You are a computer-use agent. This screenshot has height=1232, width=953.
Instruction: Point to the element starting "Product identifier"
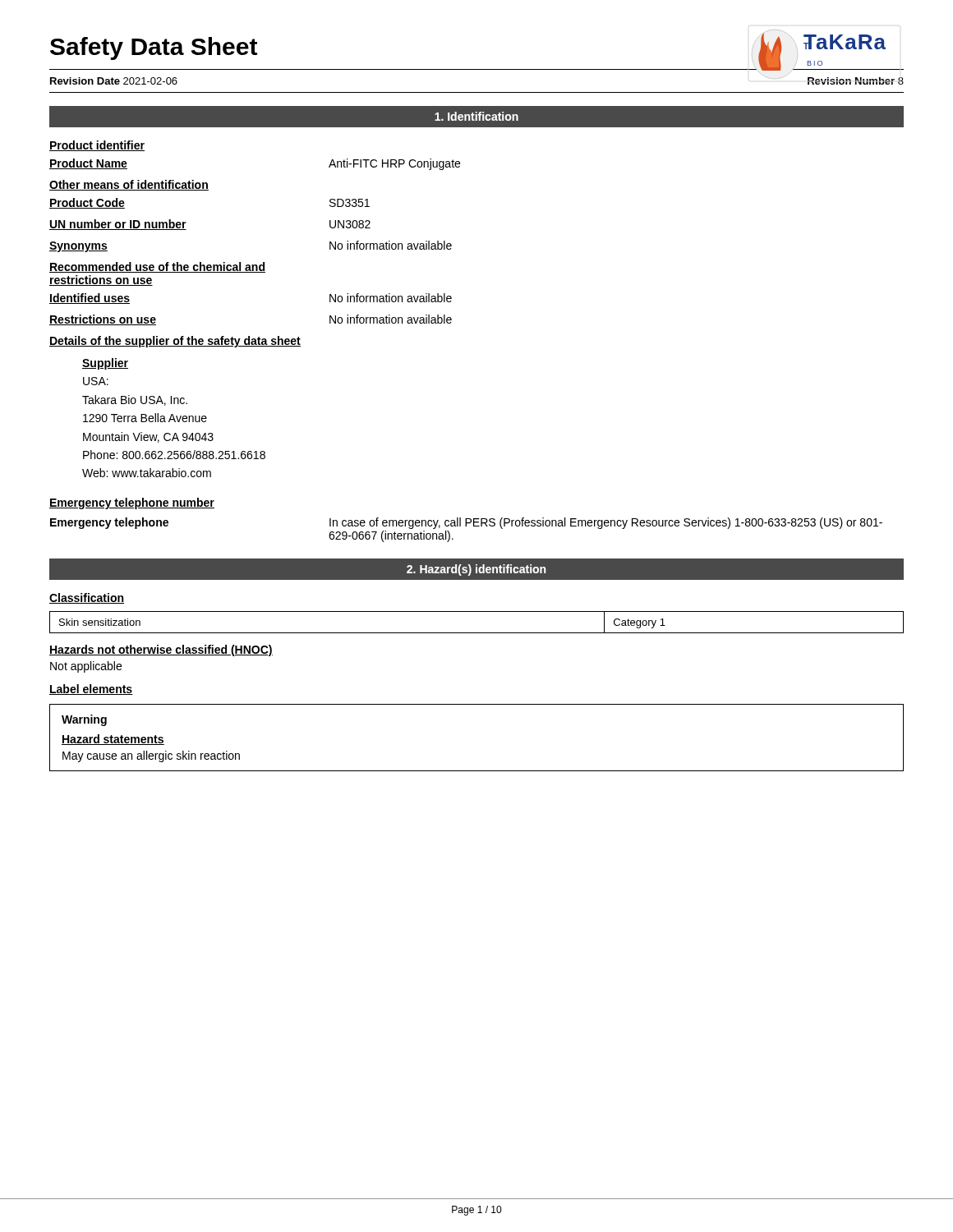click(x=97, y=146)
